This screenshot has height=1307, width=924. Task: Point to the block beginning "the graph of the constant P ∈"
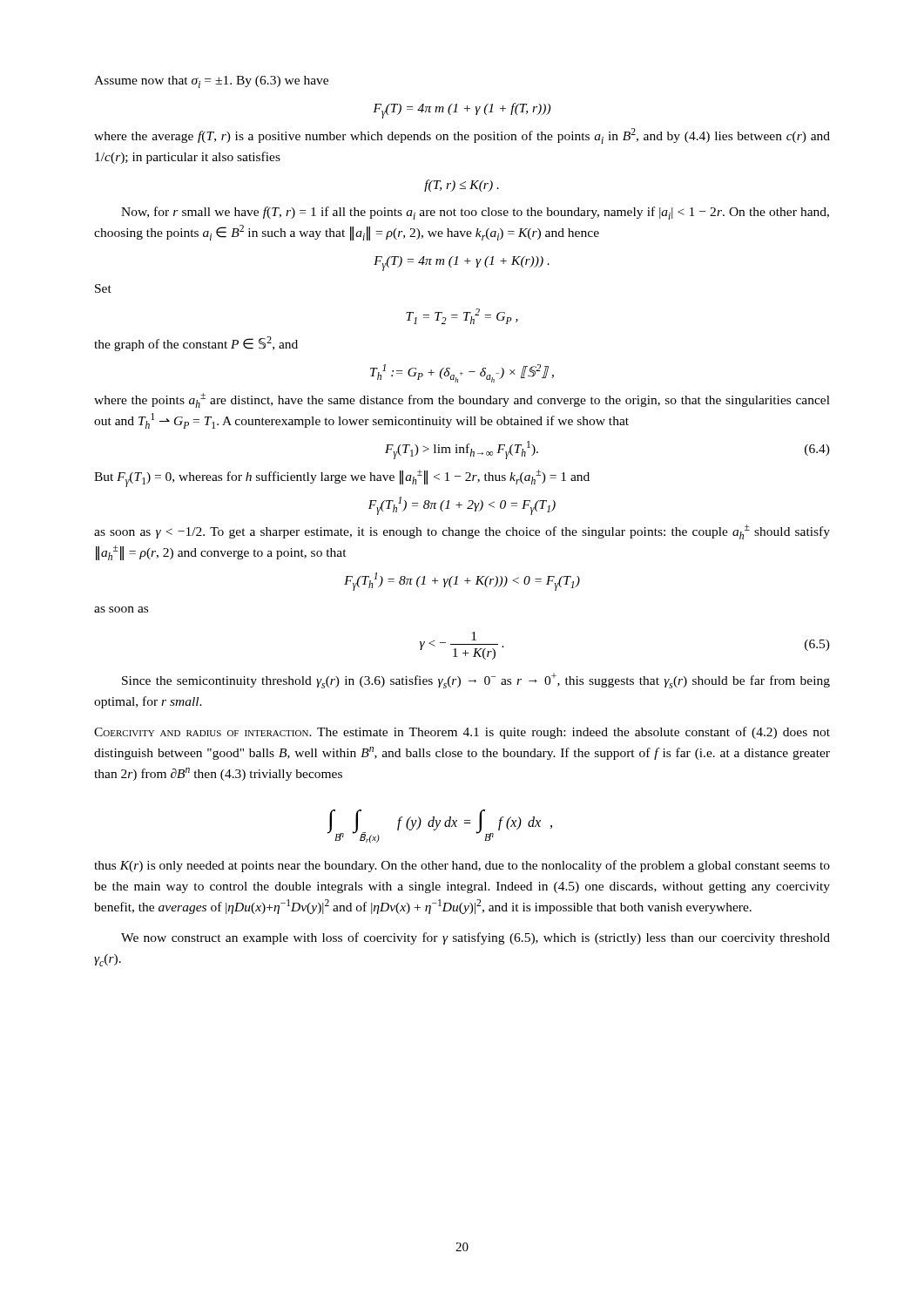click(x=196, y=344)
